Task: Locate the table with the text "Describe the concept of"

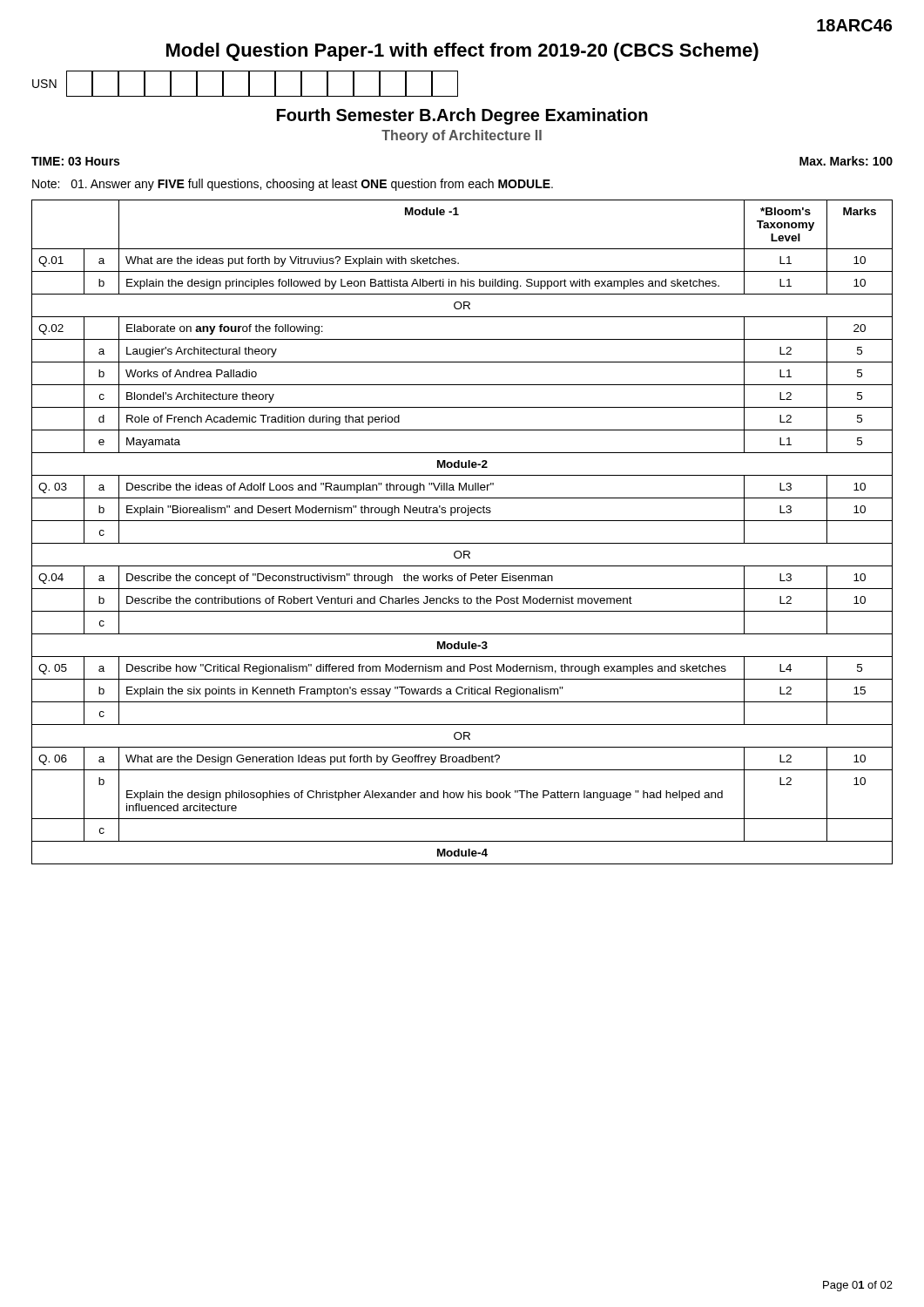Action: [x=462, y=532]
